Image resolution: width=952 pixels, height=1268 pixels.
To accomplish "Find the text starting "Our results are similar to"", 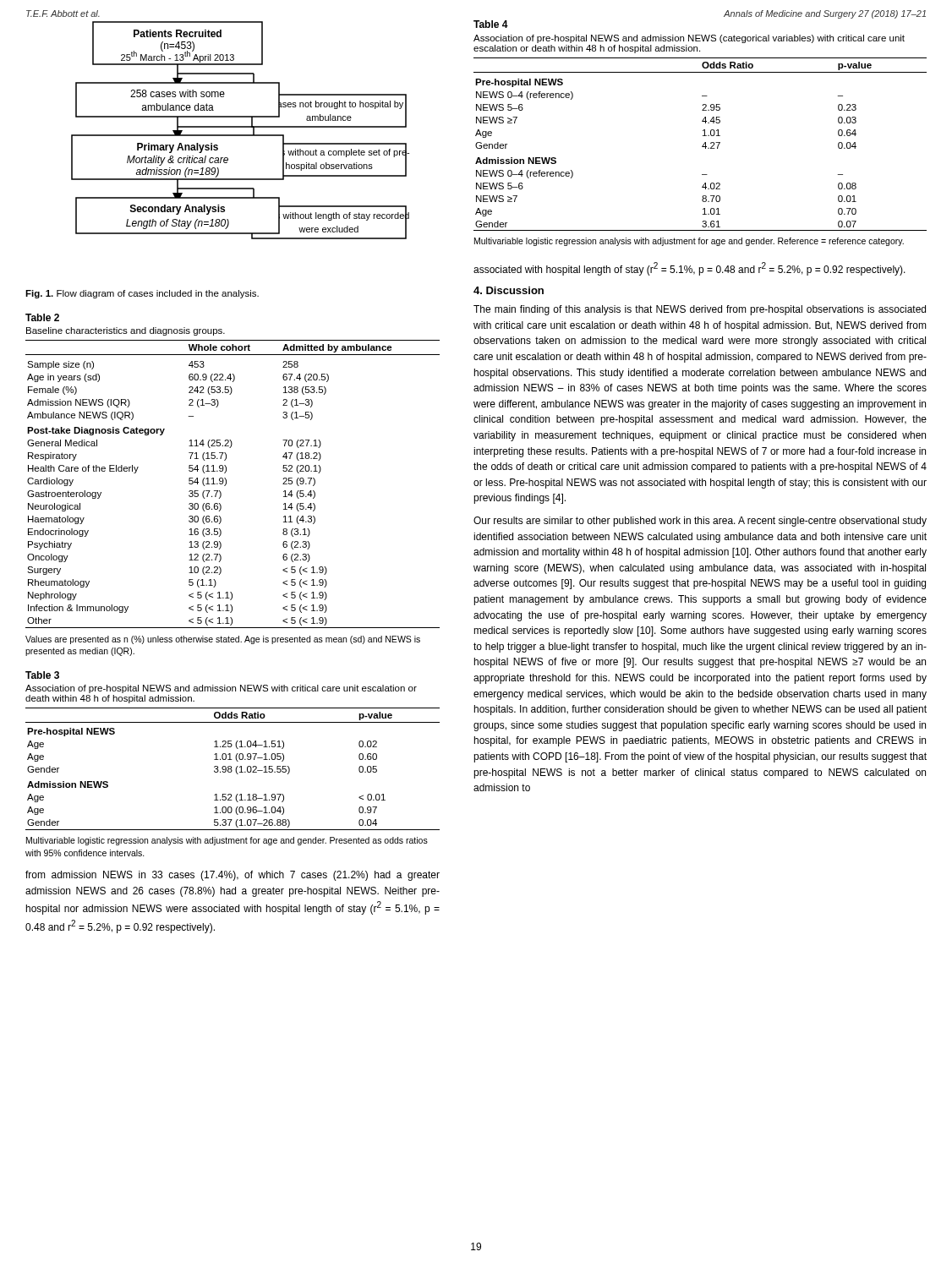I will pos(700,654).
